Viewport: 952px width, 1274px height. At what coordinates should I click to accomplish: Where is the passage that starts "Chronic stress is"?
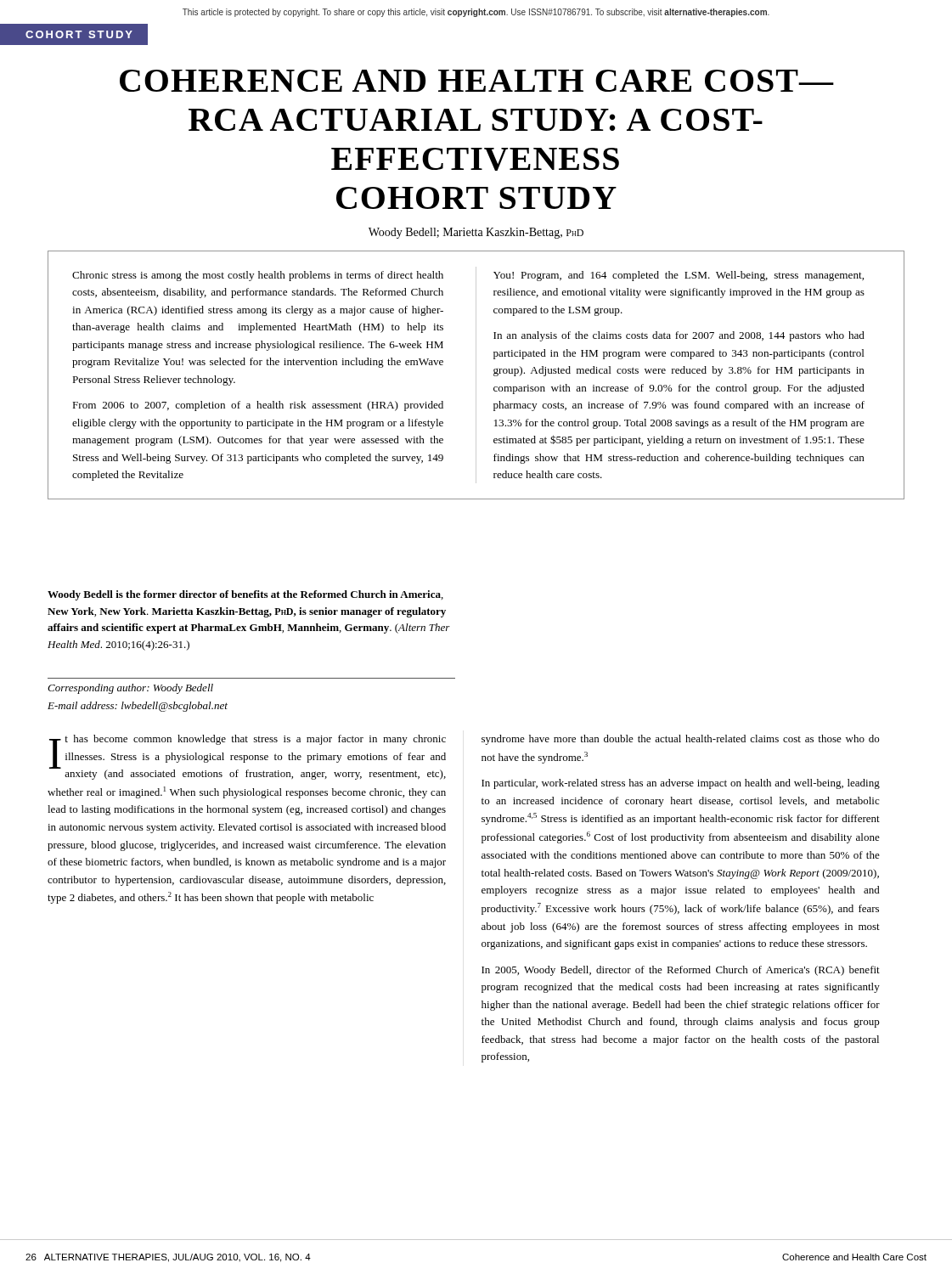click(x=476, y=375)
